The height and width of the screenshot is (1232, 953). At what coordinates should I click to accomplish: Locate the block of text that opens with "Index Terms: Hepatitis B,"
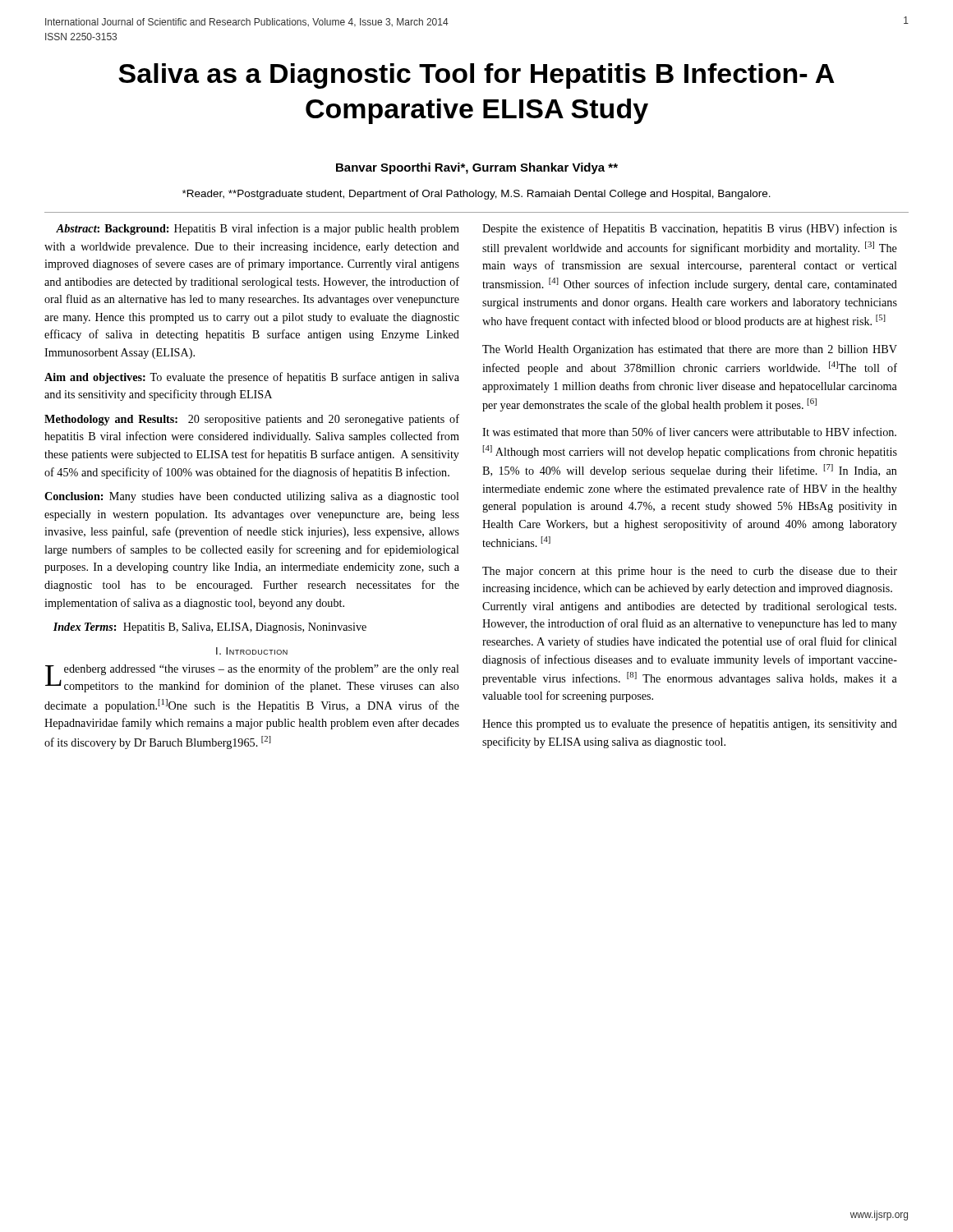206,627
